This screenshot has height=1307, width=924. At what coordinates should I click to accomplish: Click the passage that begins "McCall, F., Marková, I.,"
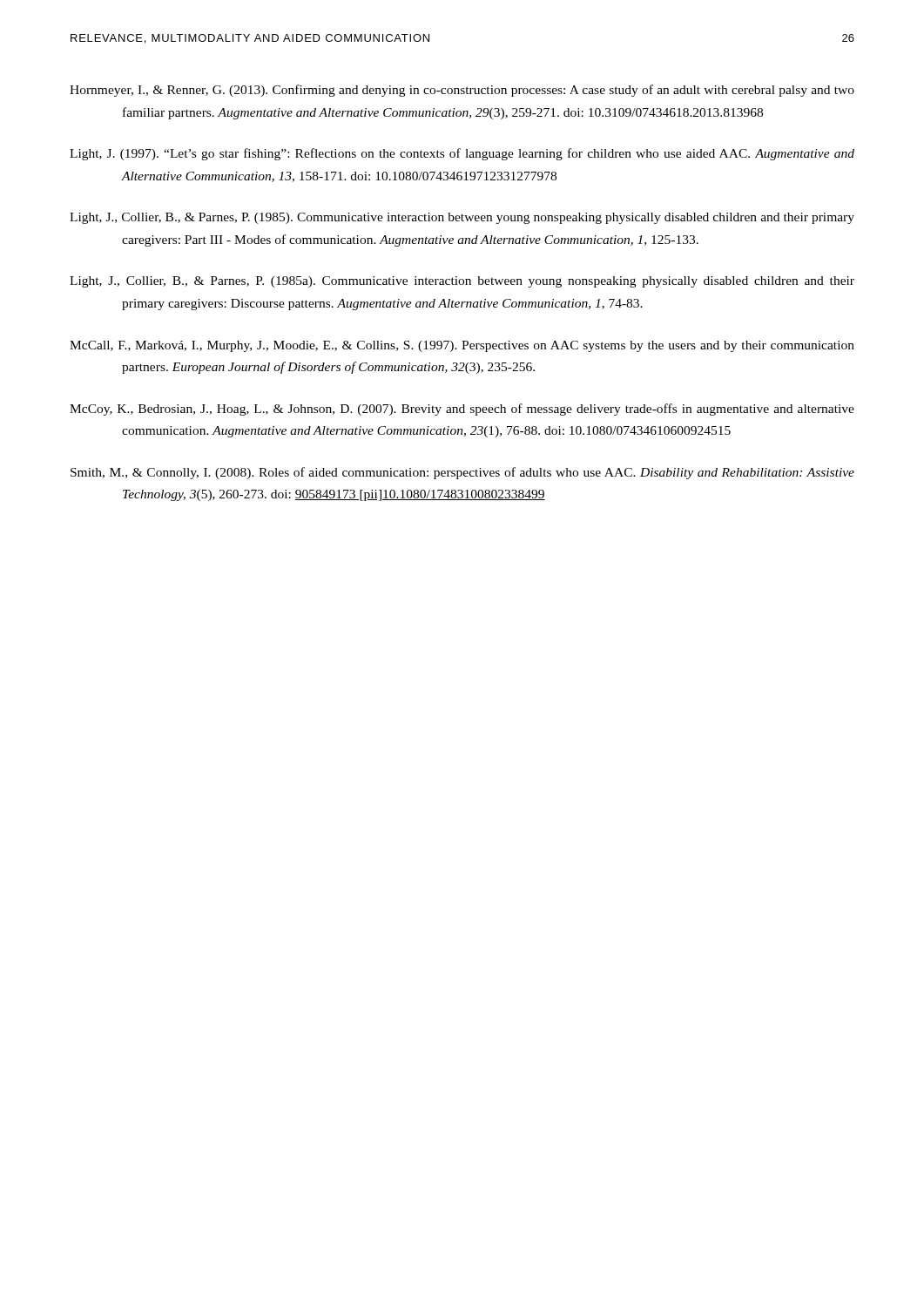462,356
